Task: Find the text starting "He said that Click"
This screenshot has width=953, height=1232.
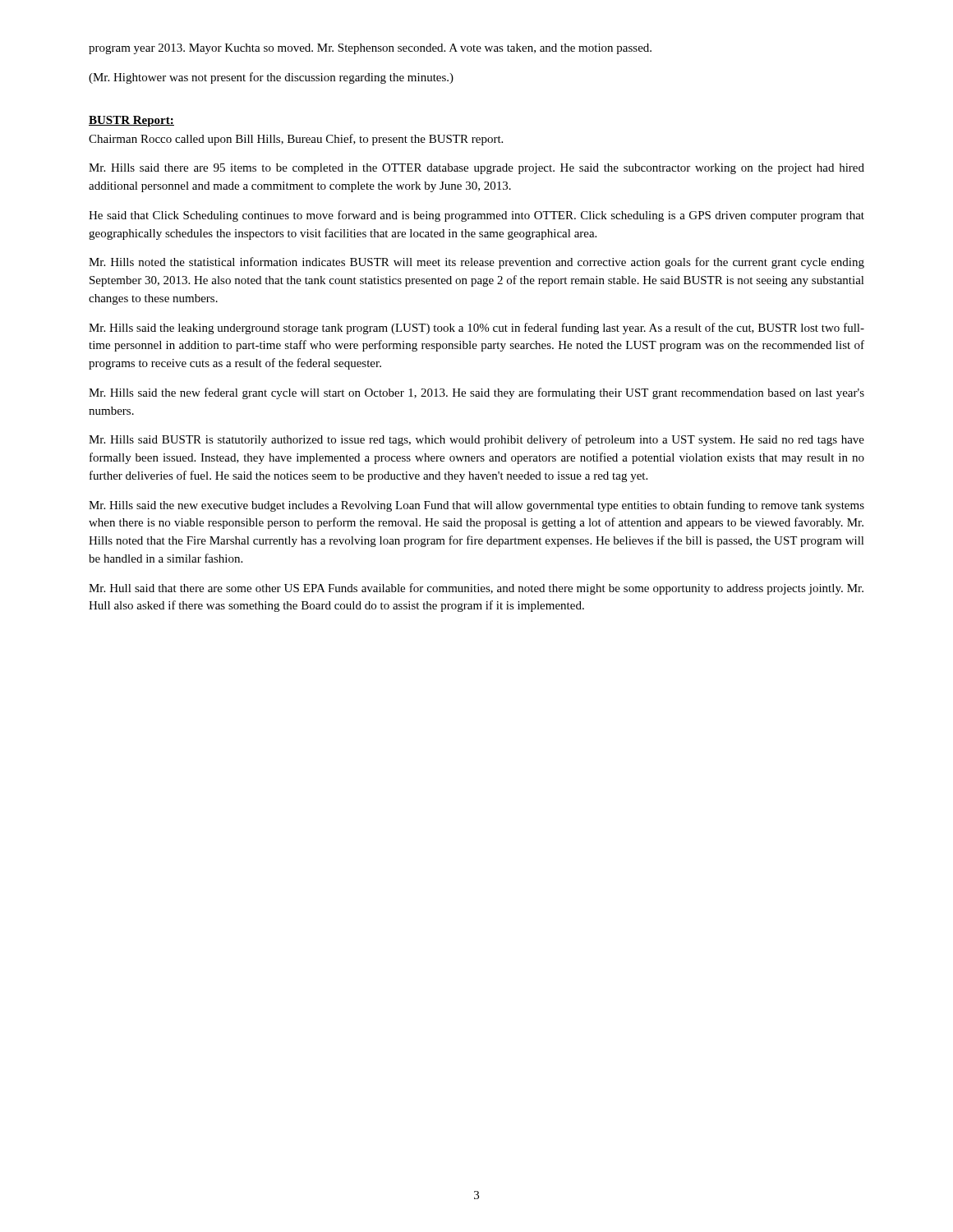Action: (476, 224)
